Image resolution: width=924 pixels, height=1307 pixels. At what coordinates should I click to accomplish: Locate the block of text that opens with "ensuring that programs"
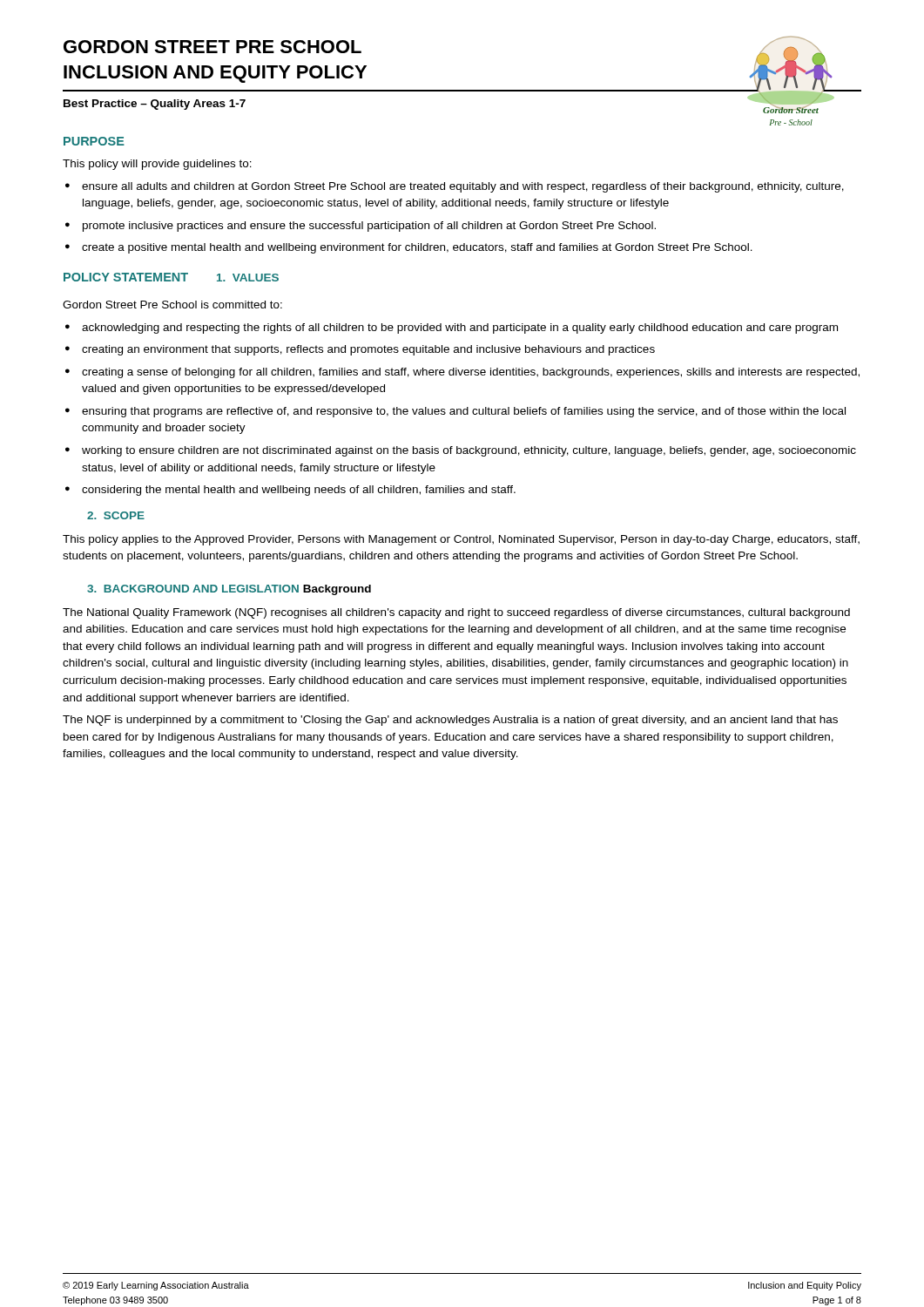464,419
